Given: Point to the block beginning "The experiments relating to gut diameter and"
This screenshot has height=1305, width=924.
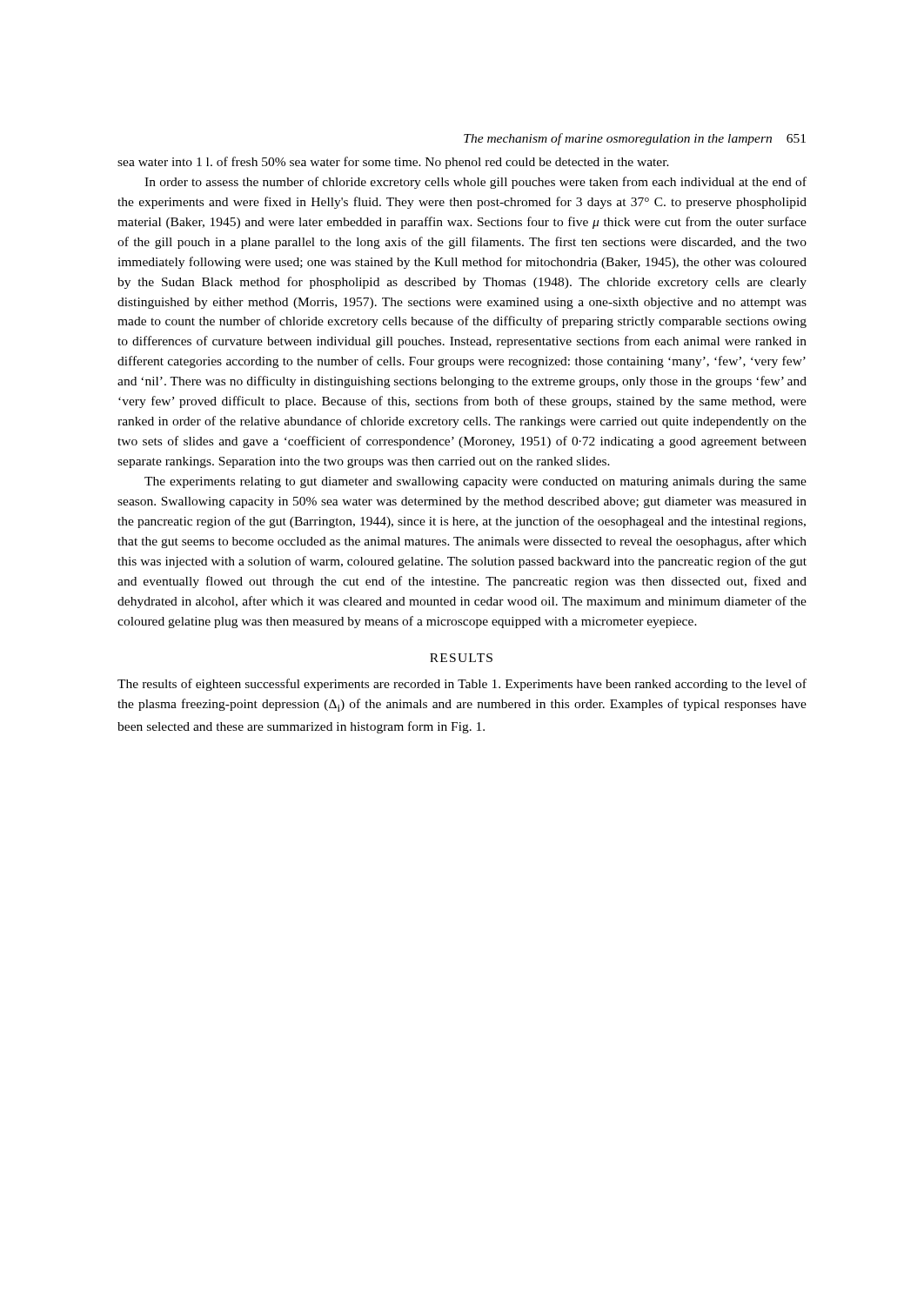Looking at the screenshot, I should coord(462,551).
